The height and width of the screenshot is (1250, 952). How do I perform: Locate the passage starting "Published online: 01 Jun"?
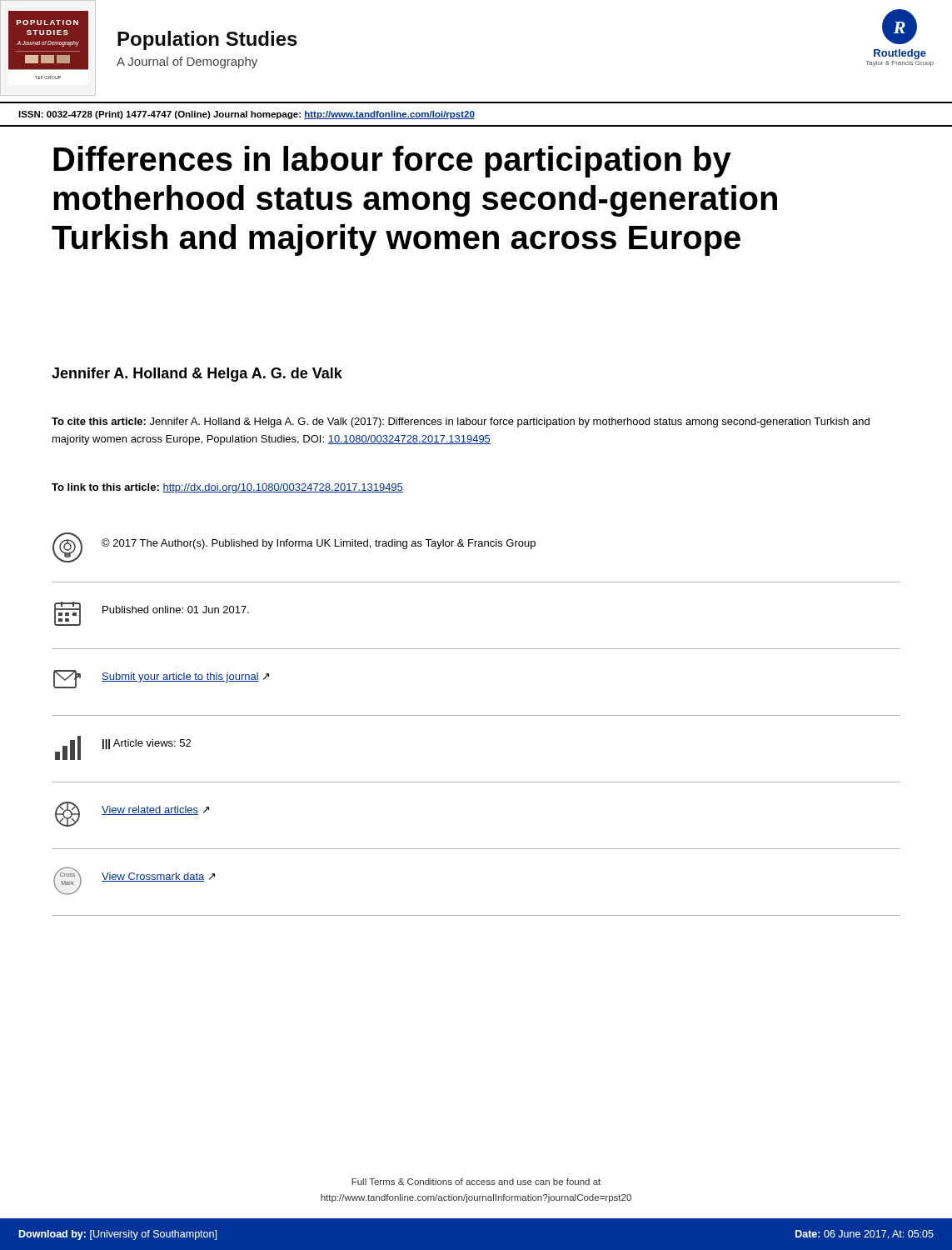(x=151, y=616)
